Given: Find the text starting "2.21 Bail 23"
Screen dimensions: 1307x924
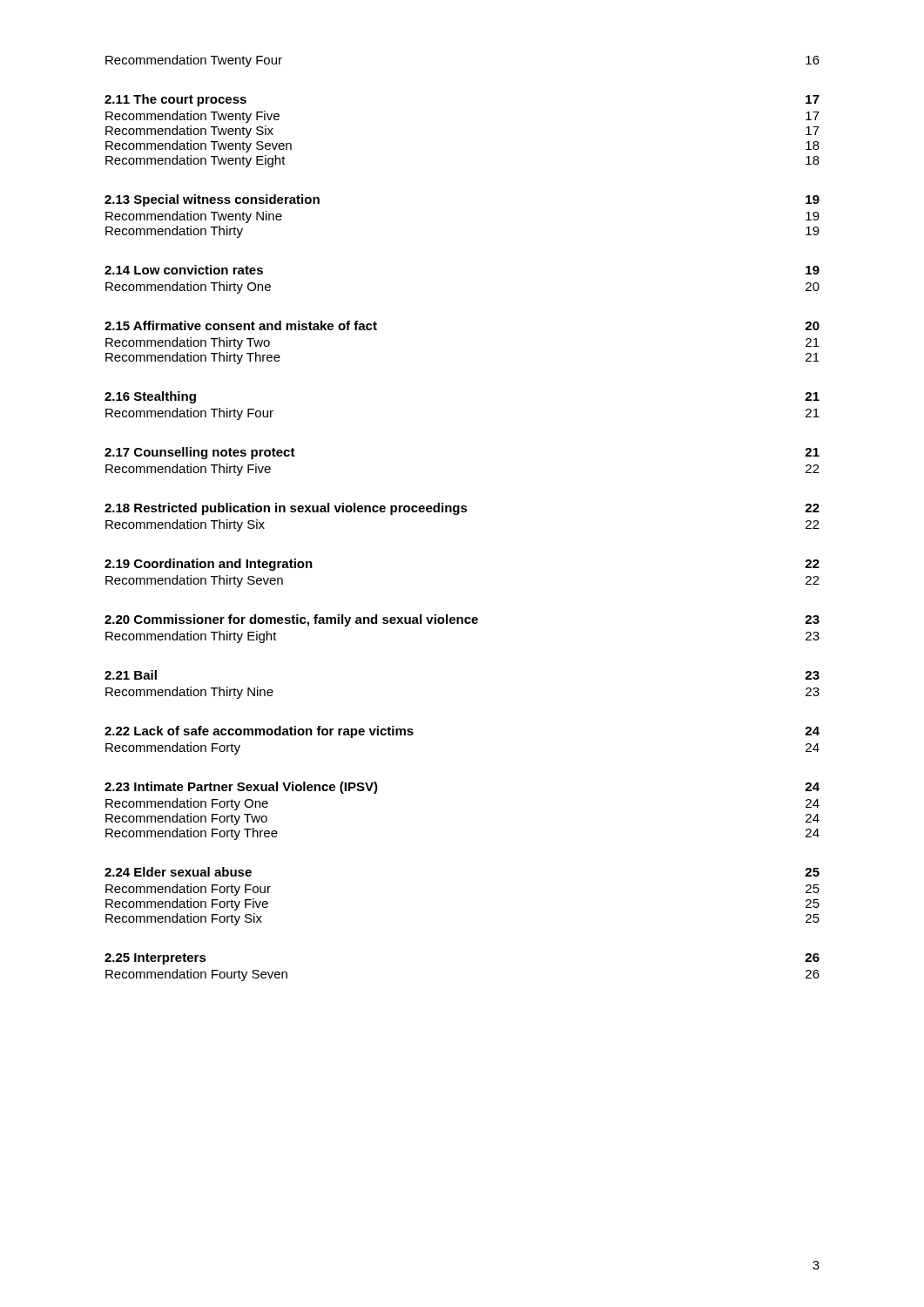Looking at the screenshot, I should click(121, 675).
